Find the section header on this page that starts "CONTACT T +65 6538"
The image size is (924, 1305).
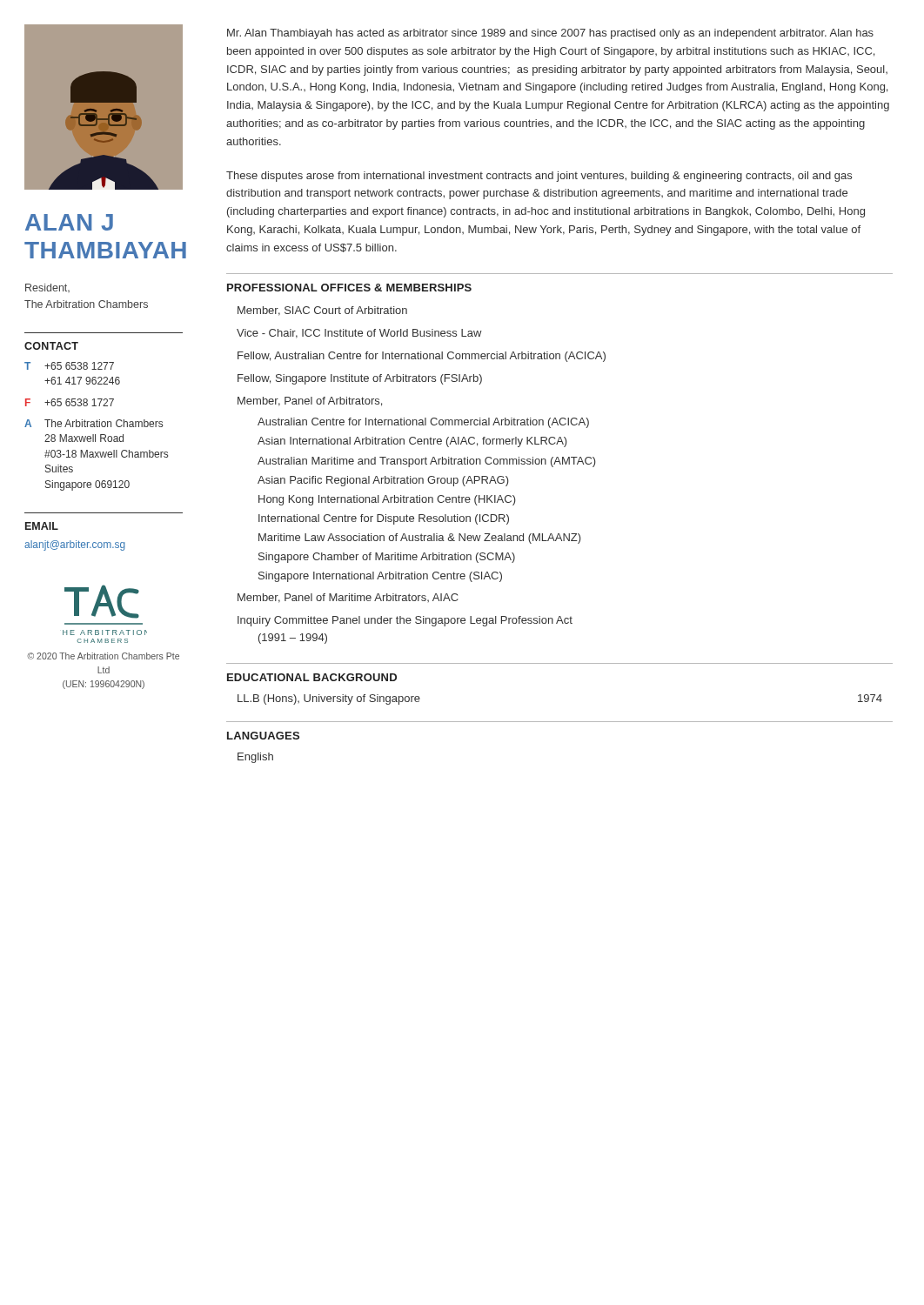click(x=104, y=416)
